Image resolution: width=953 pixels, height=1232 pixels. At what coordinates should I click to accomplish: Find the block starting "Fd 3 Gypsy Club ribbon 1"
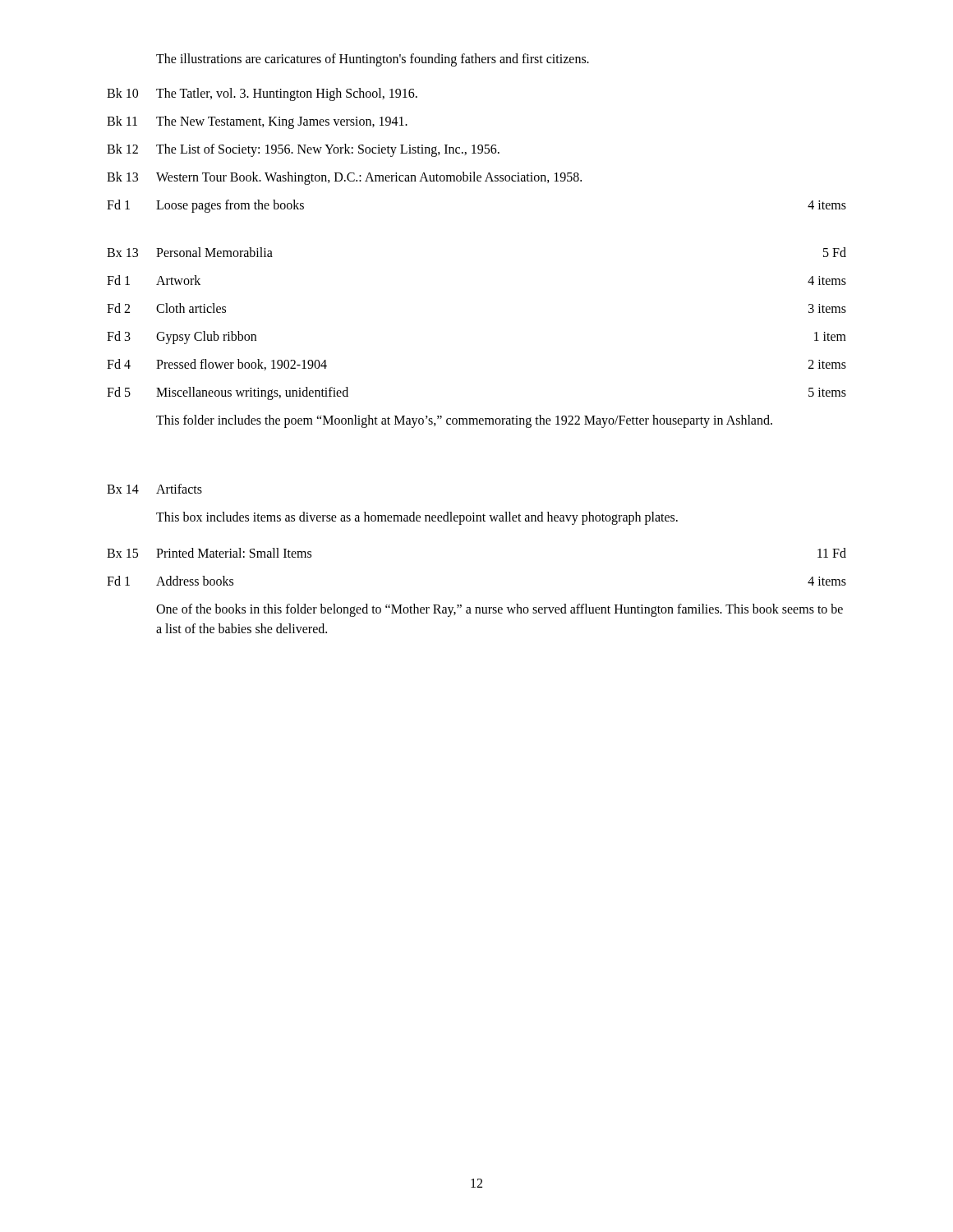click(211, 337)
